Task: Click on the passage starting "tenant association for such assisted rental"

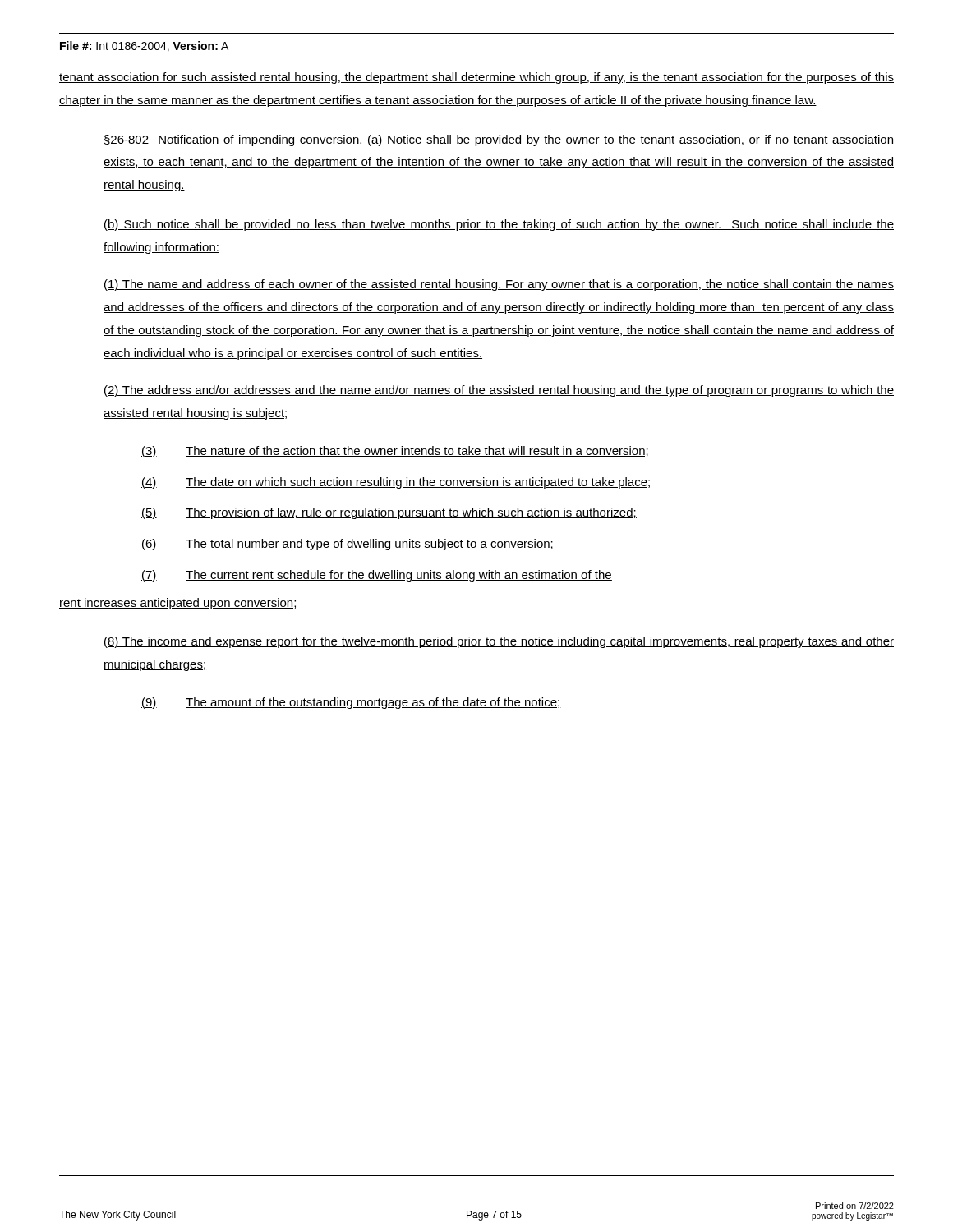Action: [x=476, y=88]
